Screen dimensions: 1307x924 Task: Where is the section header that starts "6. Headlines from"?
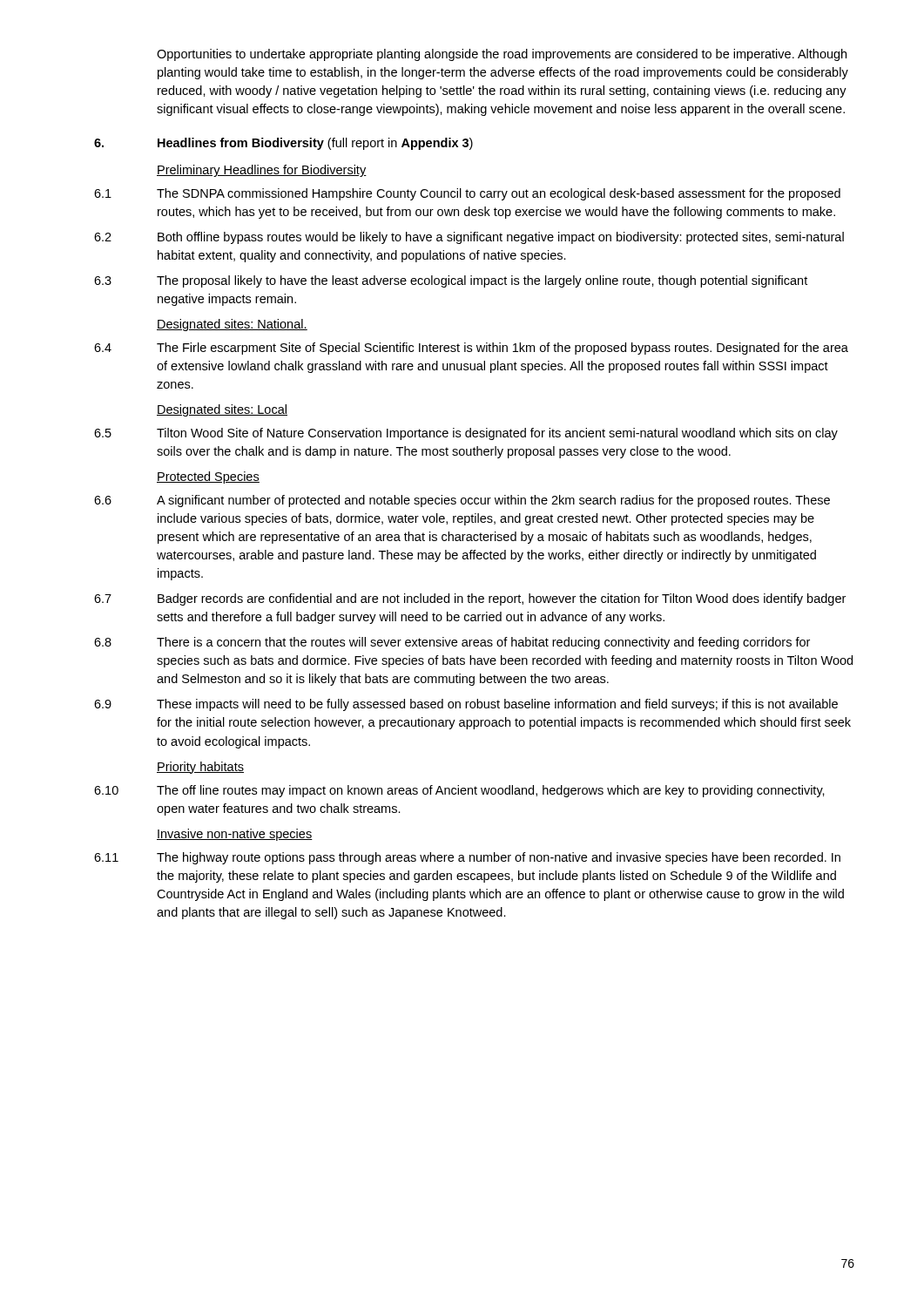click(284, 143)
